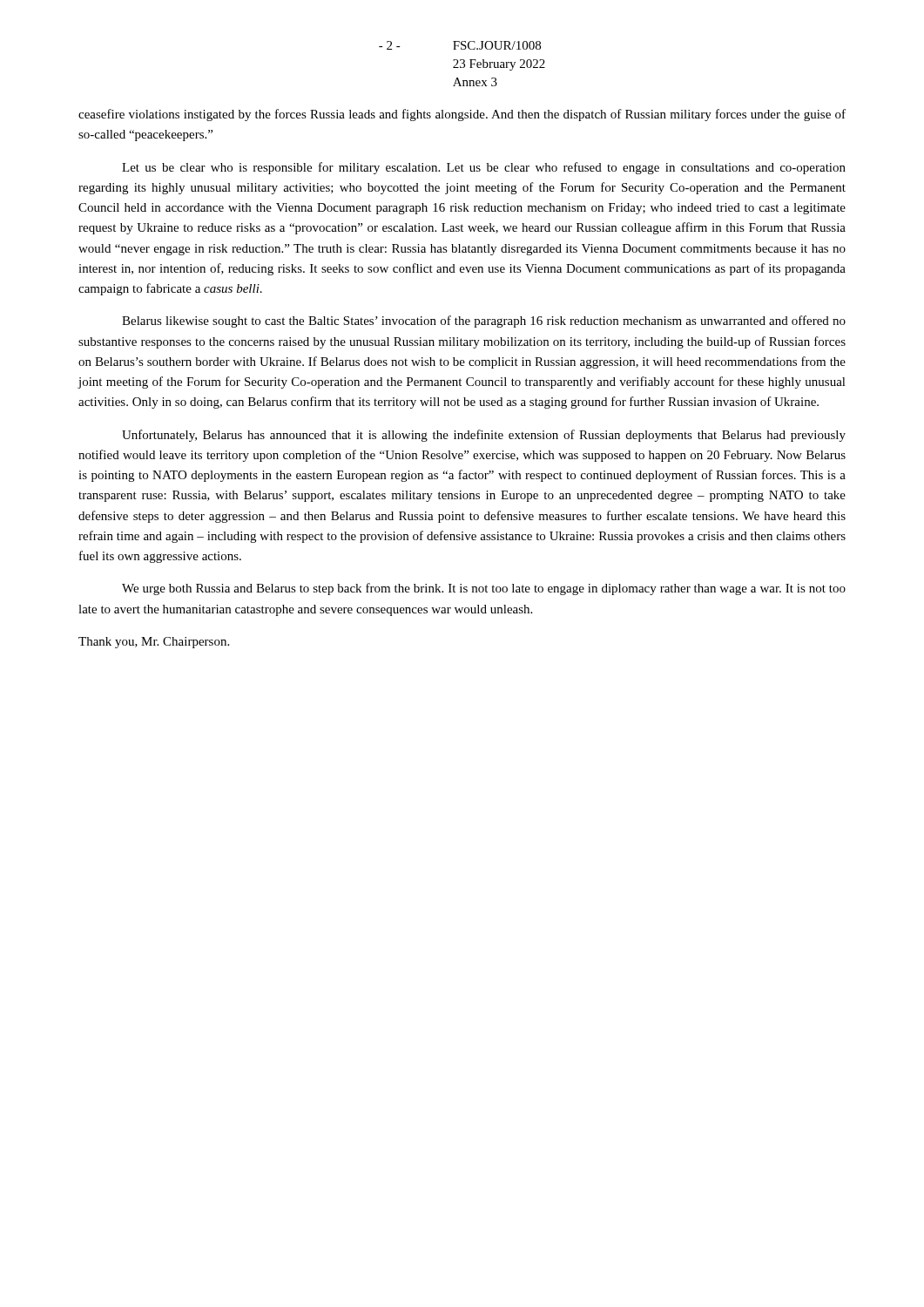
Task: Click on the element starting "ceasefire violations instigated by the forces Russia"
Action: point(462,125)
